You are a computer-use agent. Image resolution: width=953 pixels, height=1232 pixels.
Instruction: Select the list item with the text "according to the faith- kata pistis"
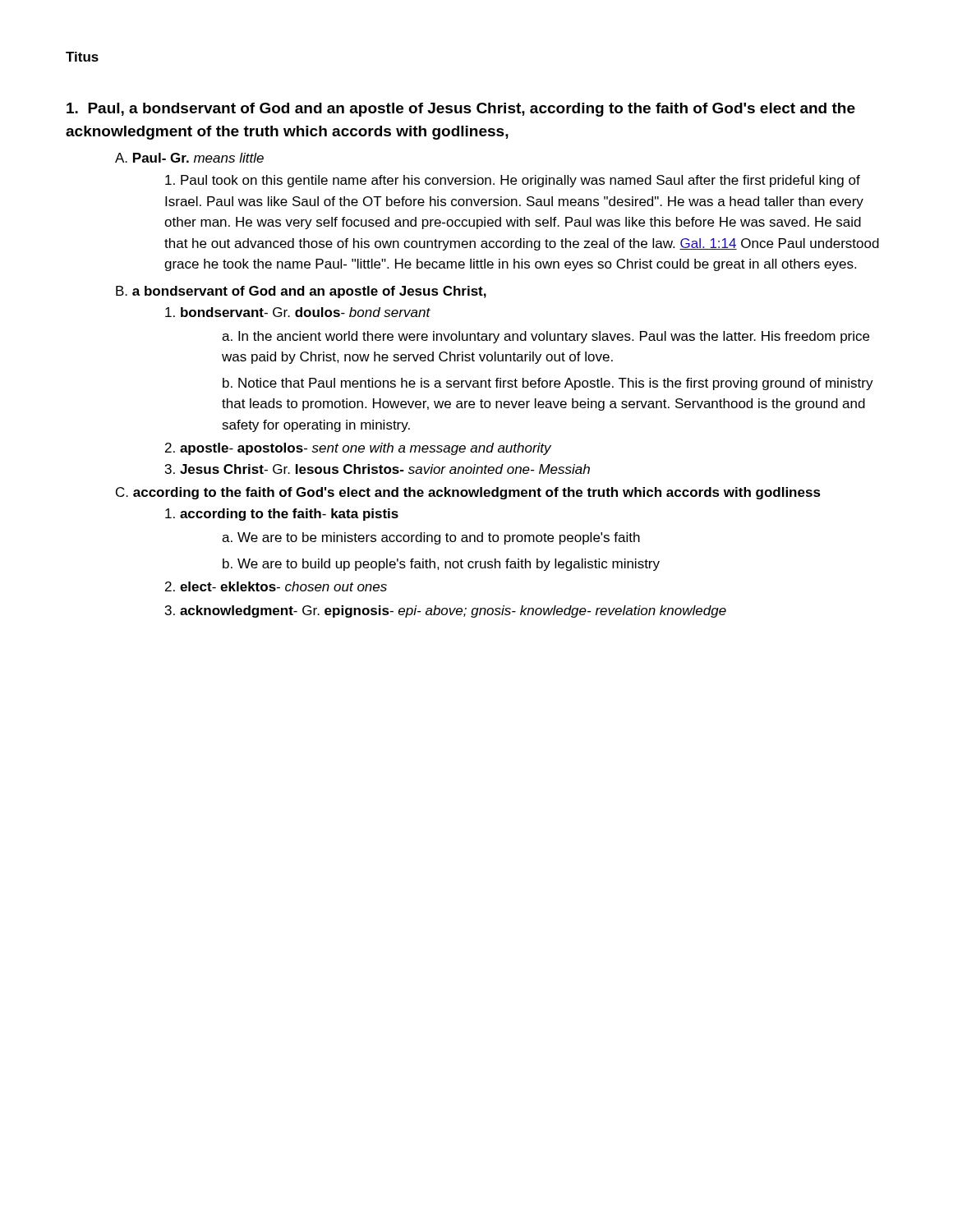click(282, 514)
